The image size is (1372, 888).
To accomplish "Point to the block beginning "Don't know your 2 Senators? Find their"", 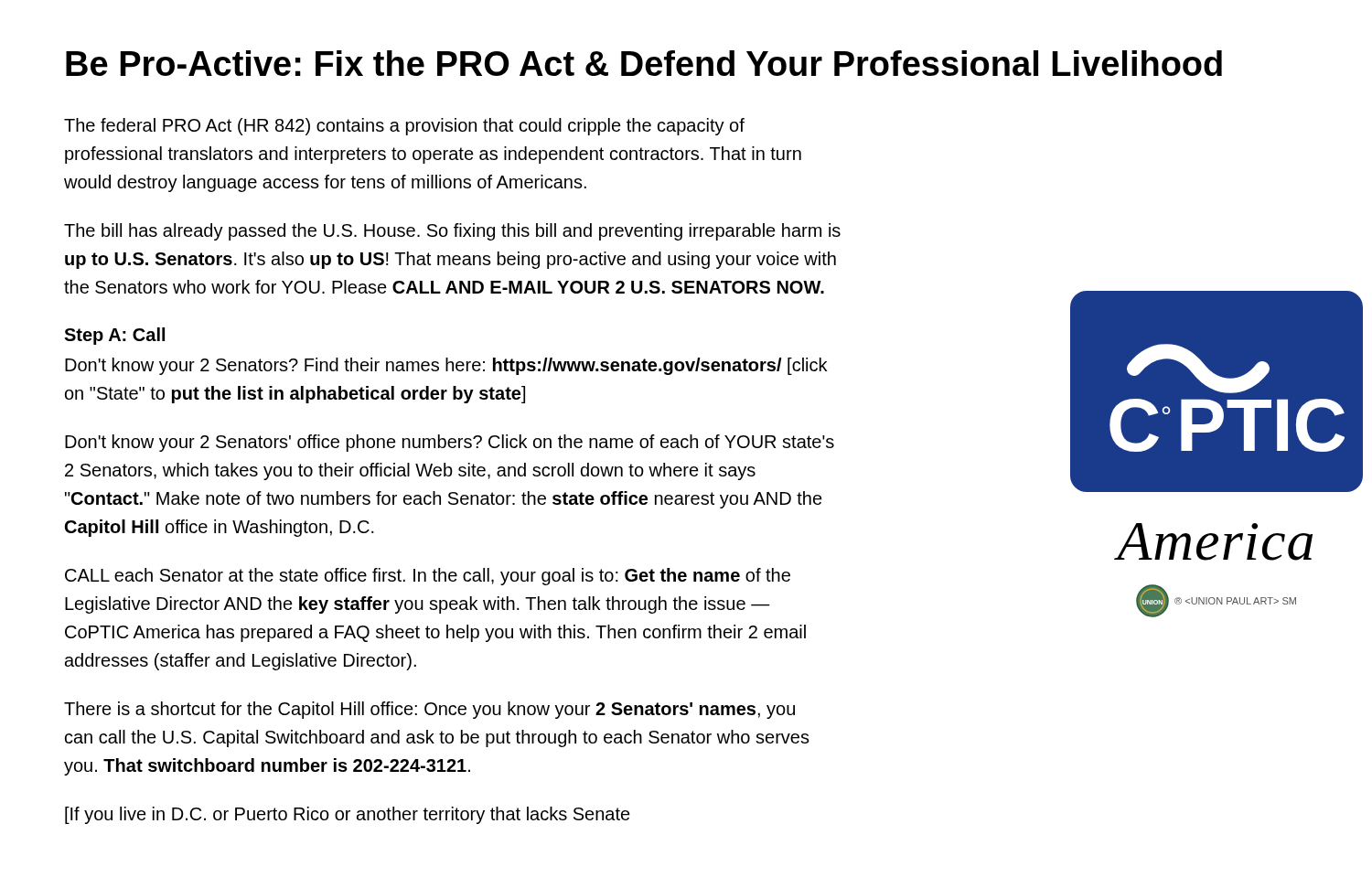I will tap(446, 379).
